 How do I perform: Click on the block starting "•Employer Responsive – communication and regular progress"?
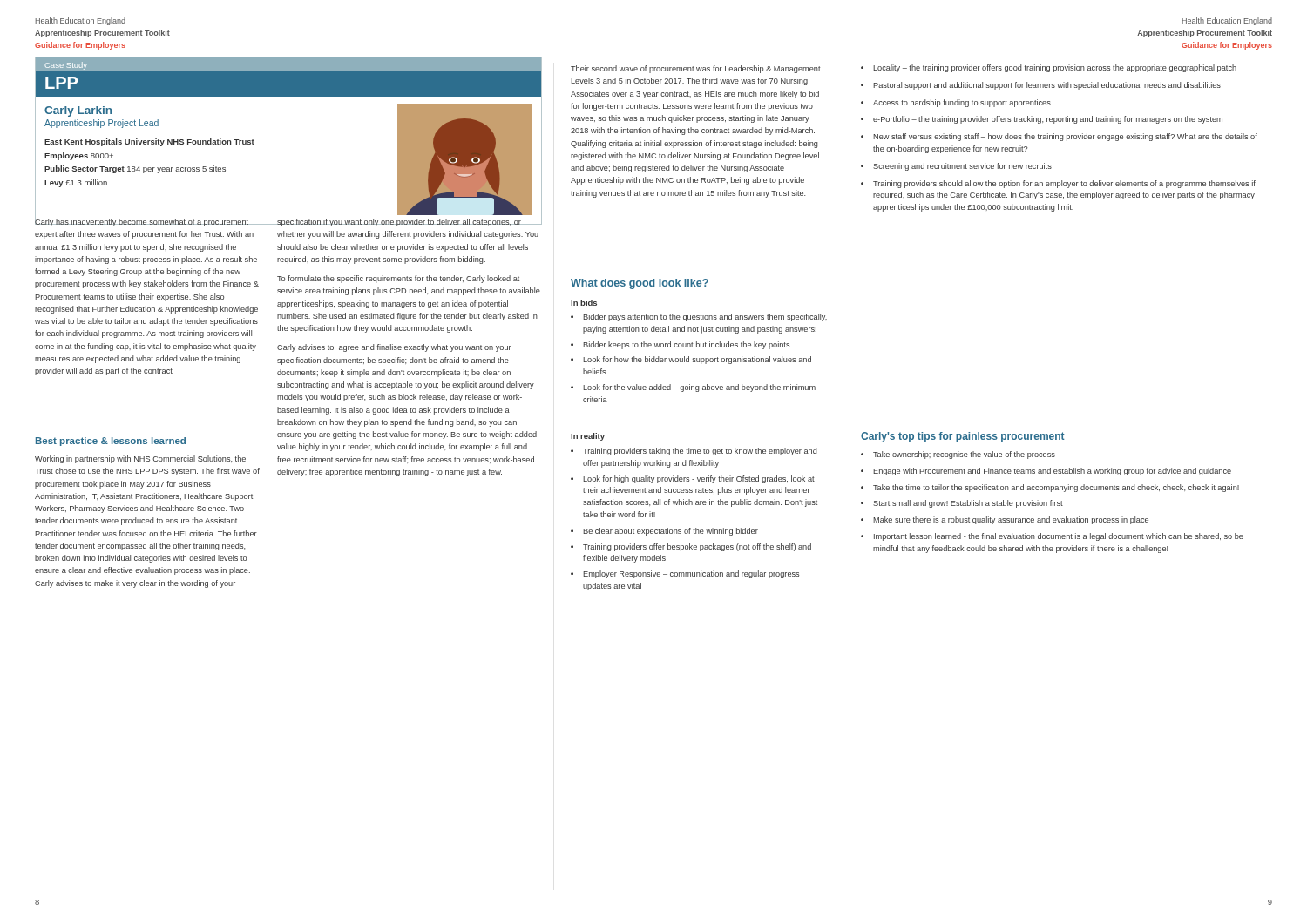pyautogui.click(x=685, y=580)
